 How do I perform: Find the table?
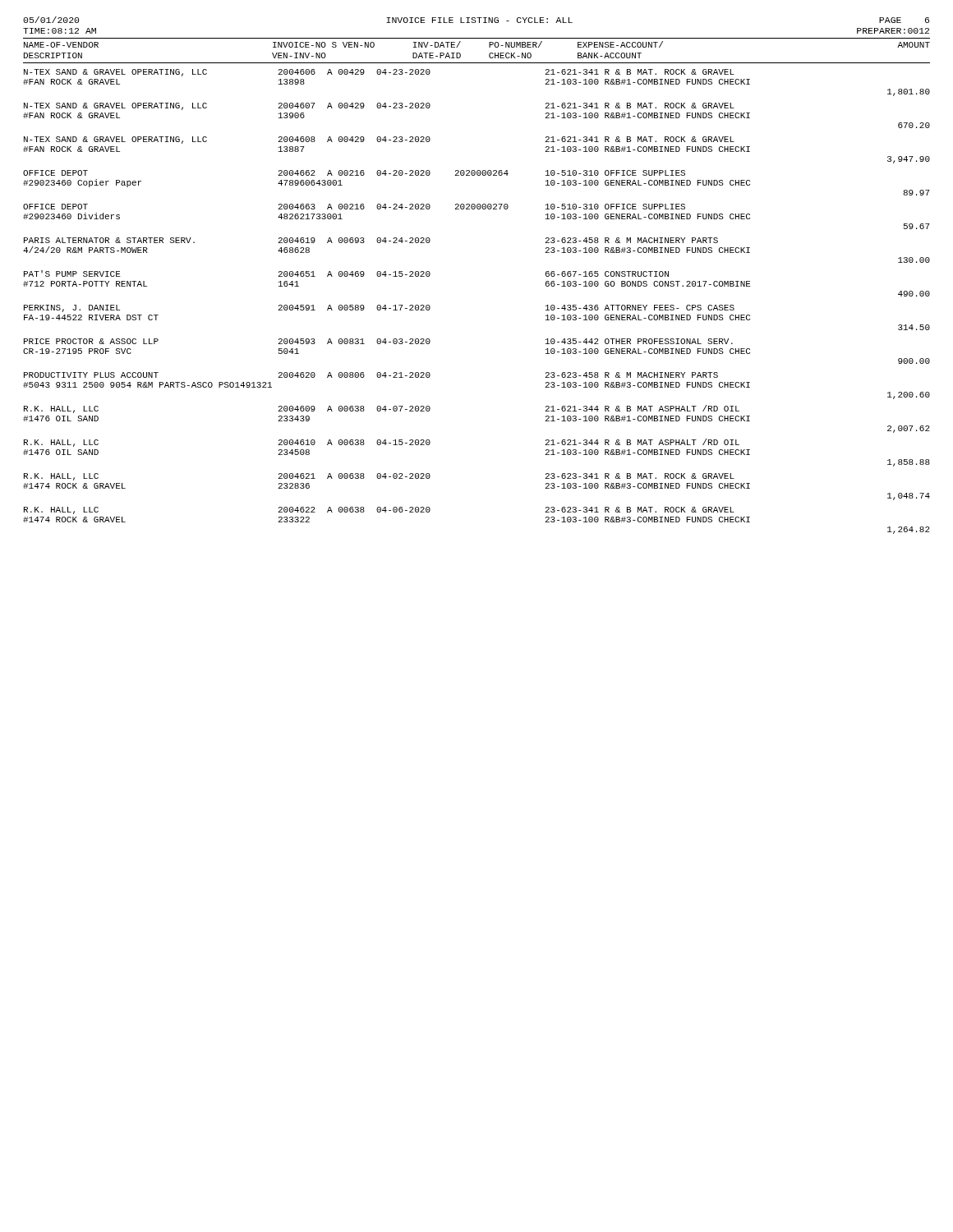pos(476,287)
